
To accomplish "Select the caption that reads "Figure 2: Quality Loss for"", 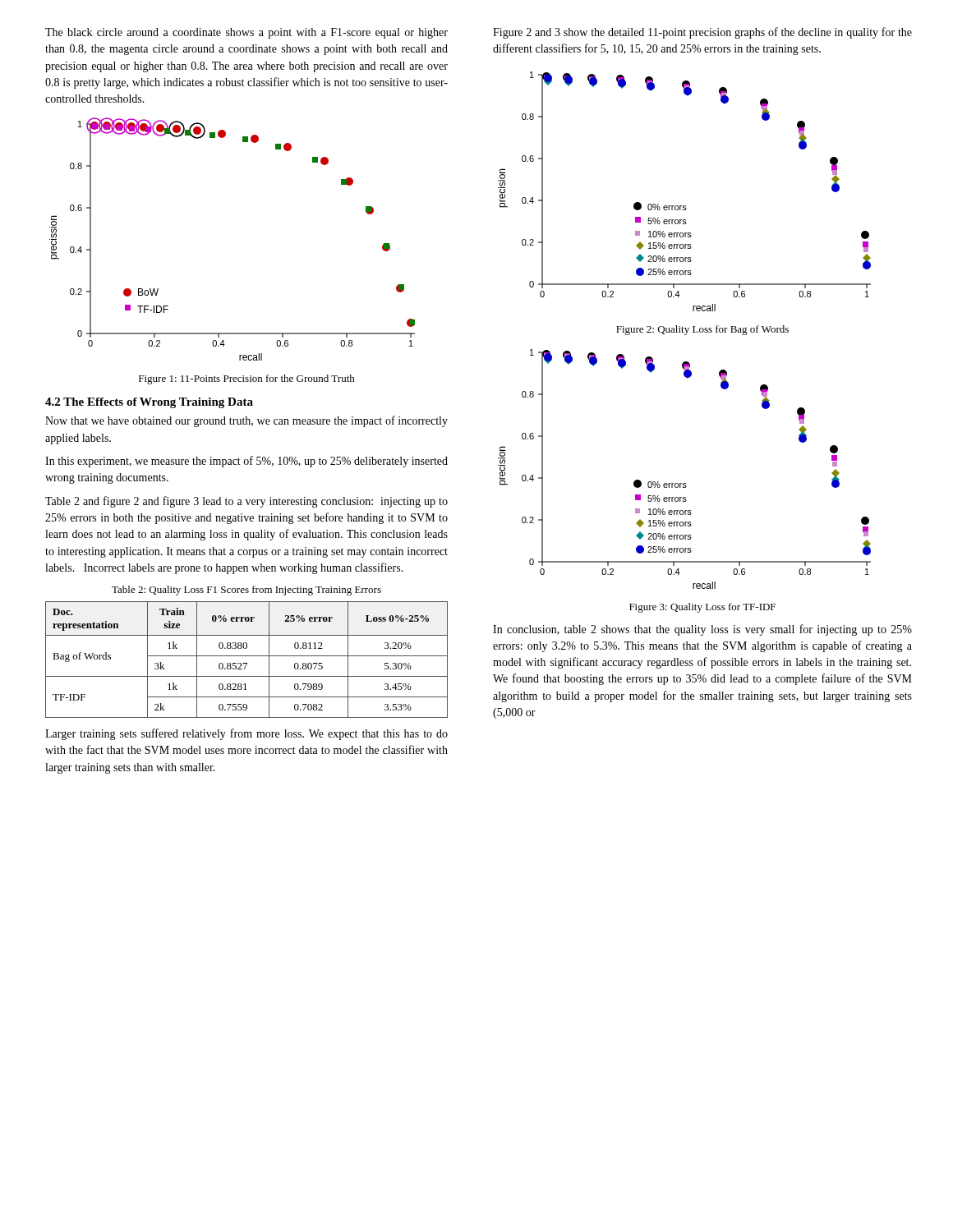I will (x=702, y=329).
